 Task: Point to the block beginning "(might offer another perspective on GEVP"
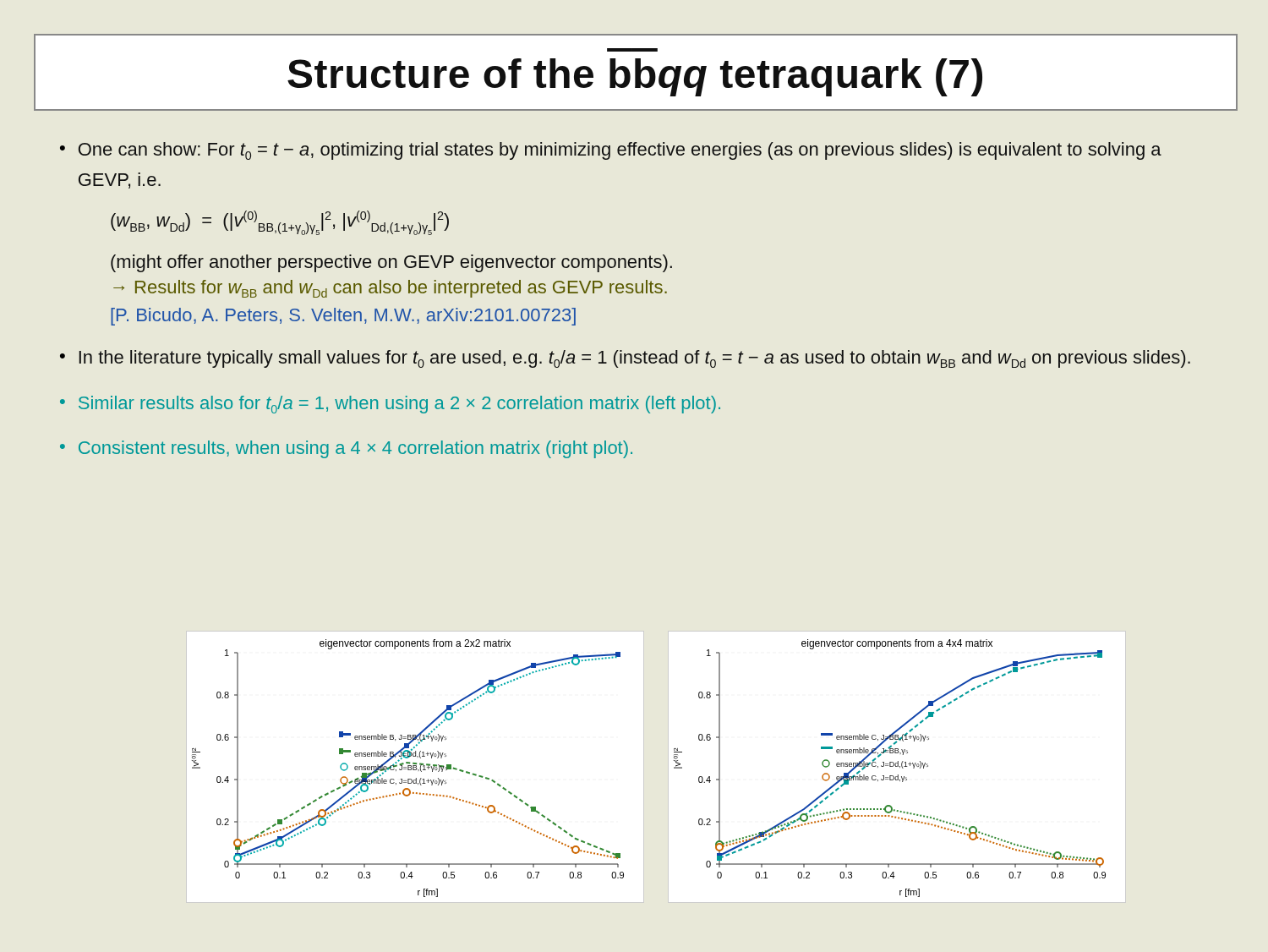pyautogui.click(x=392, y=262)
